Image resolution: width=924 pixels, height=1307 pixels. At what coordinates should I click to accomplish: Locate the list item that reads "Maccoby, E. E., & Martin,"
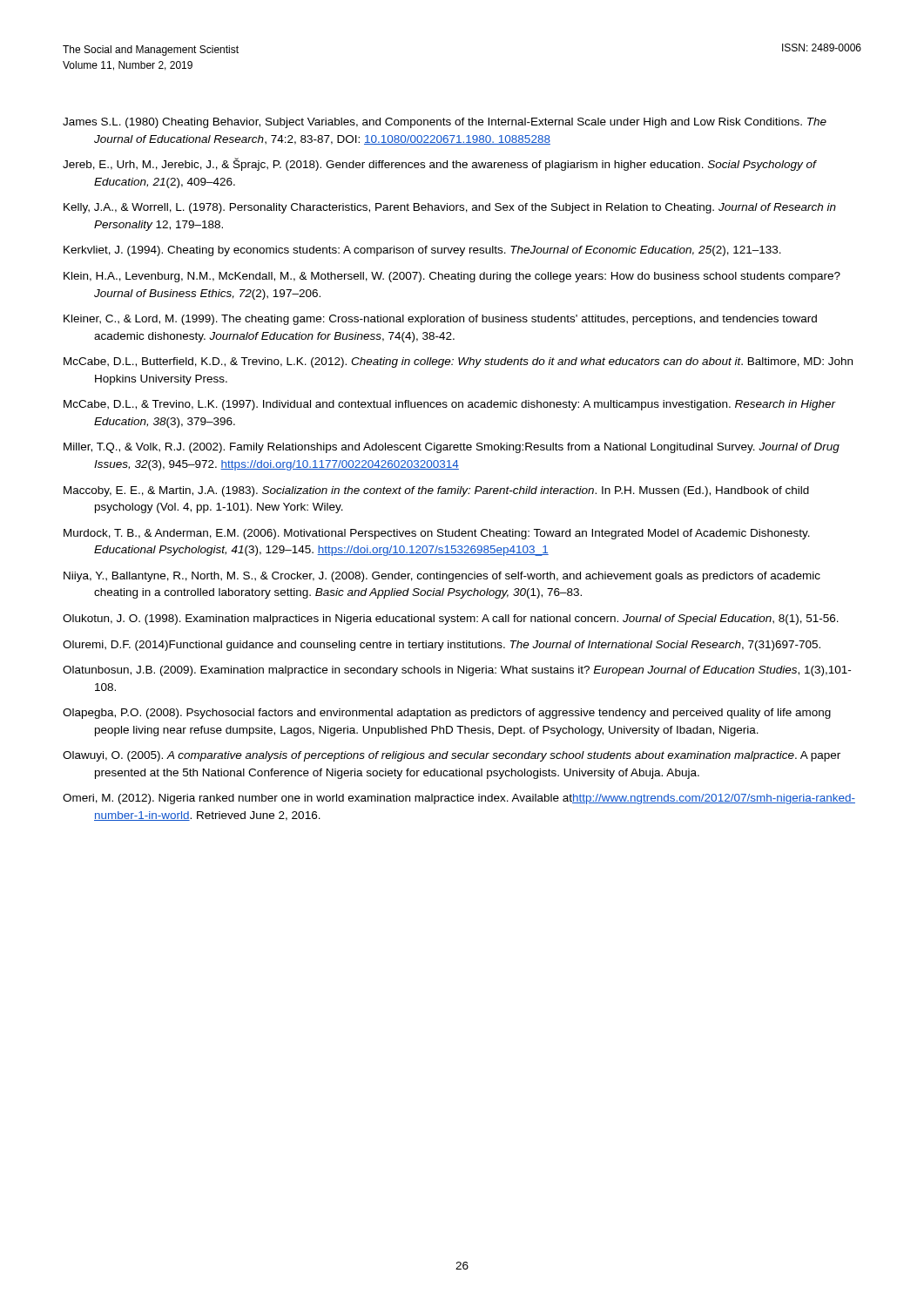point(436,498)
